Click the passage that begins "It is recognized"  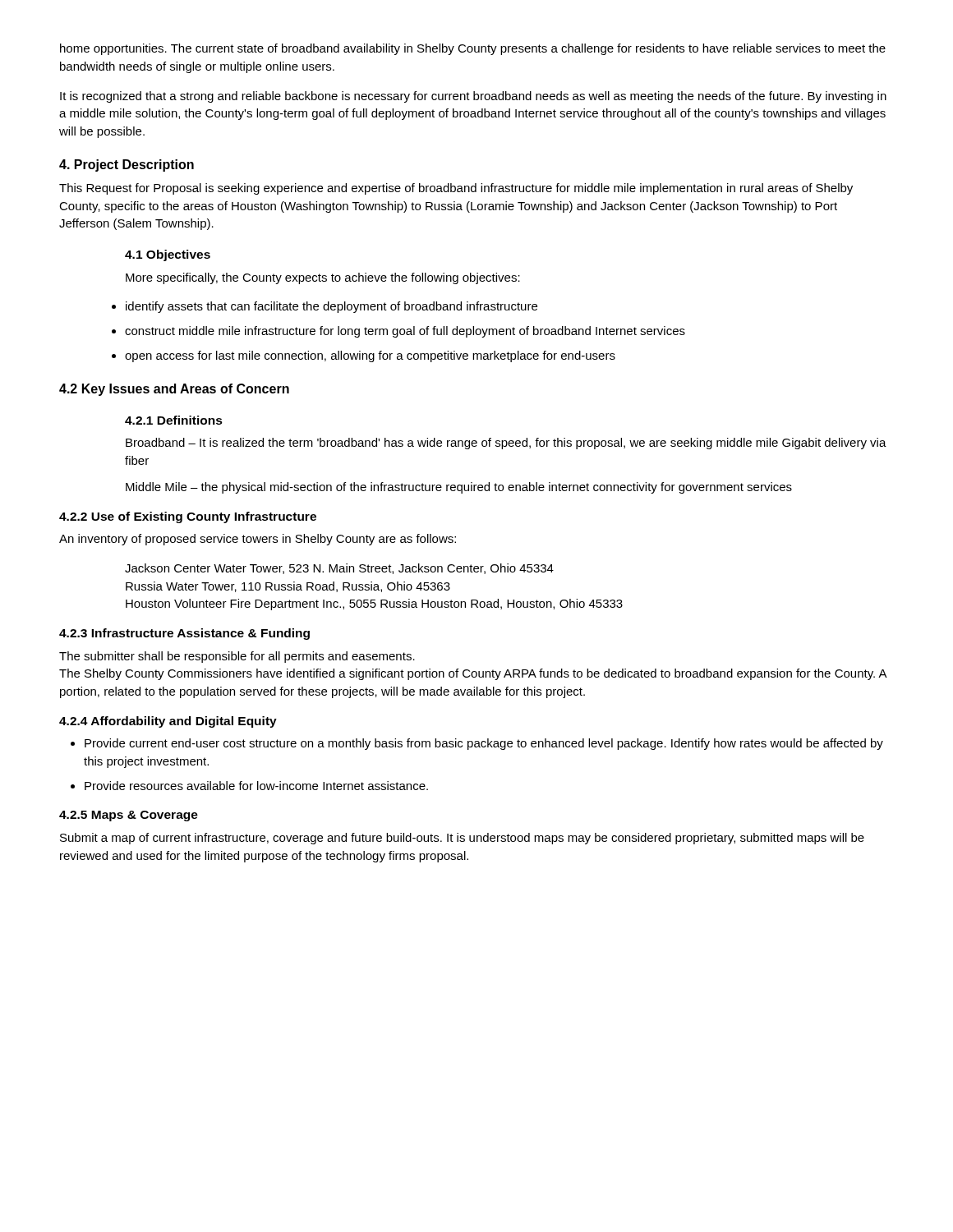click(473, 113)
